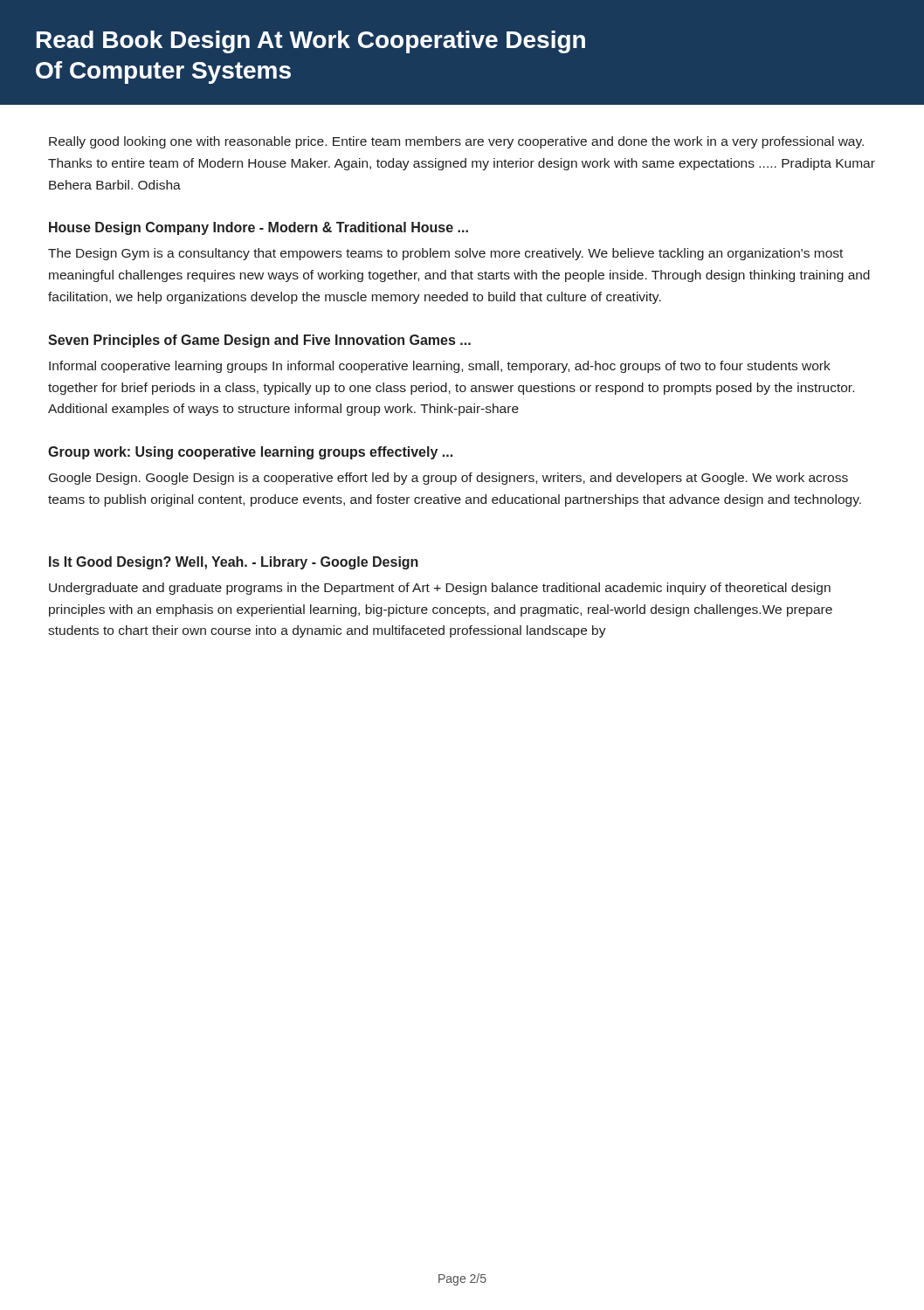The image size is (924, 1310).
Task: Locate the section header that says "Is It Good Design? Well, Yeah. - Library"
Action: [233, 562]
